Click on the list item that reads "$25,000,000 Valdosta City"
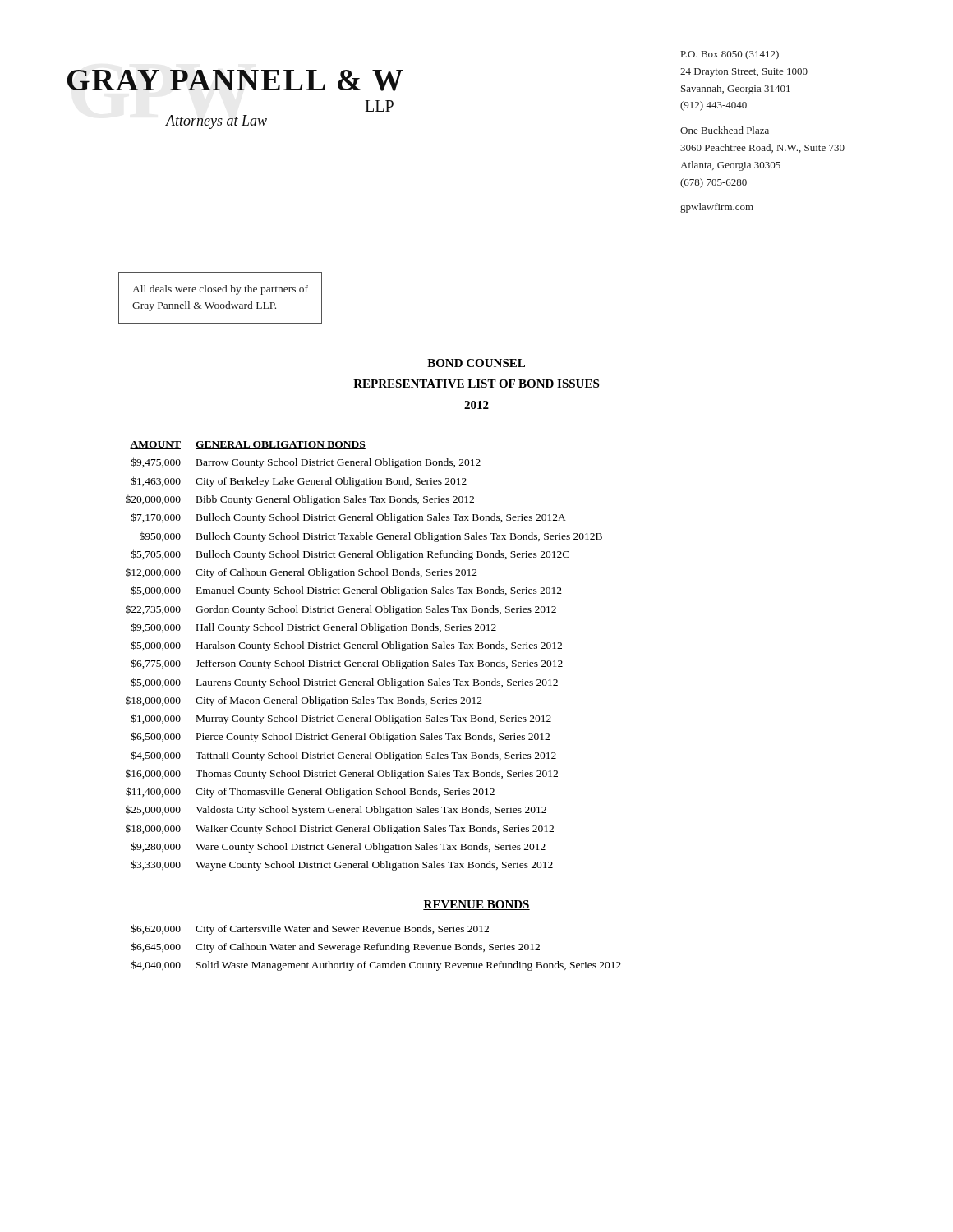Image resolution: width=953 pixels, height=1232 pixels. (x=476, y=810)
